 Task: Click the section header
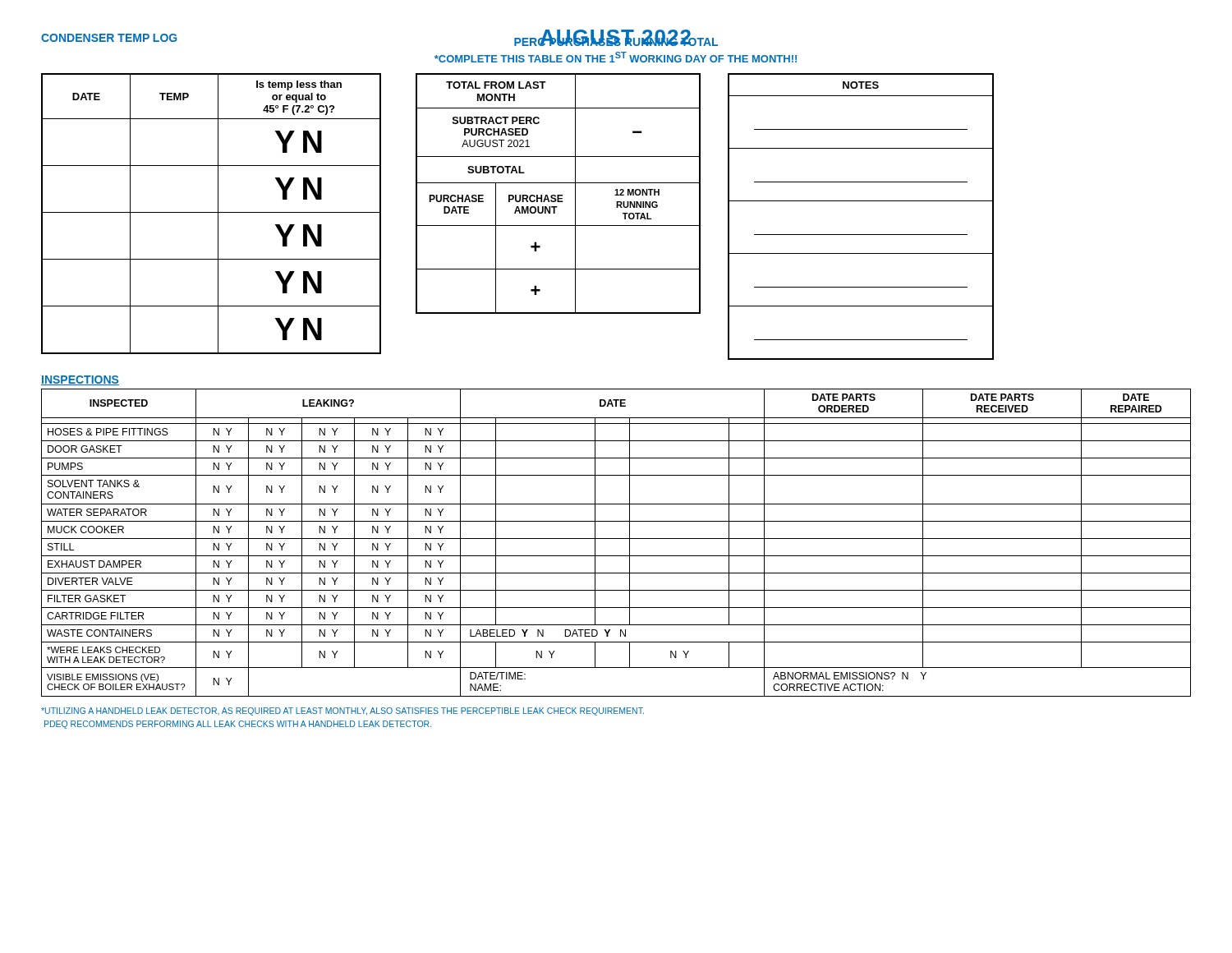coord(80,380)
